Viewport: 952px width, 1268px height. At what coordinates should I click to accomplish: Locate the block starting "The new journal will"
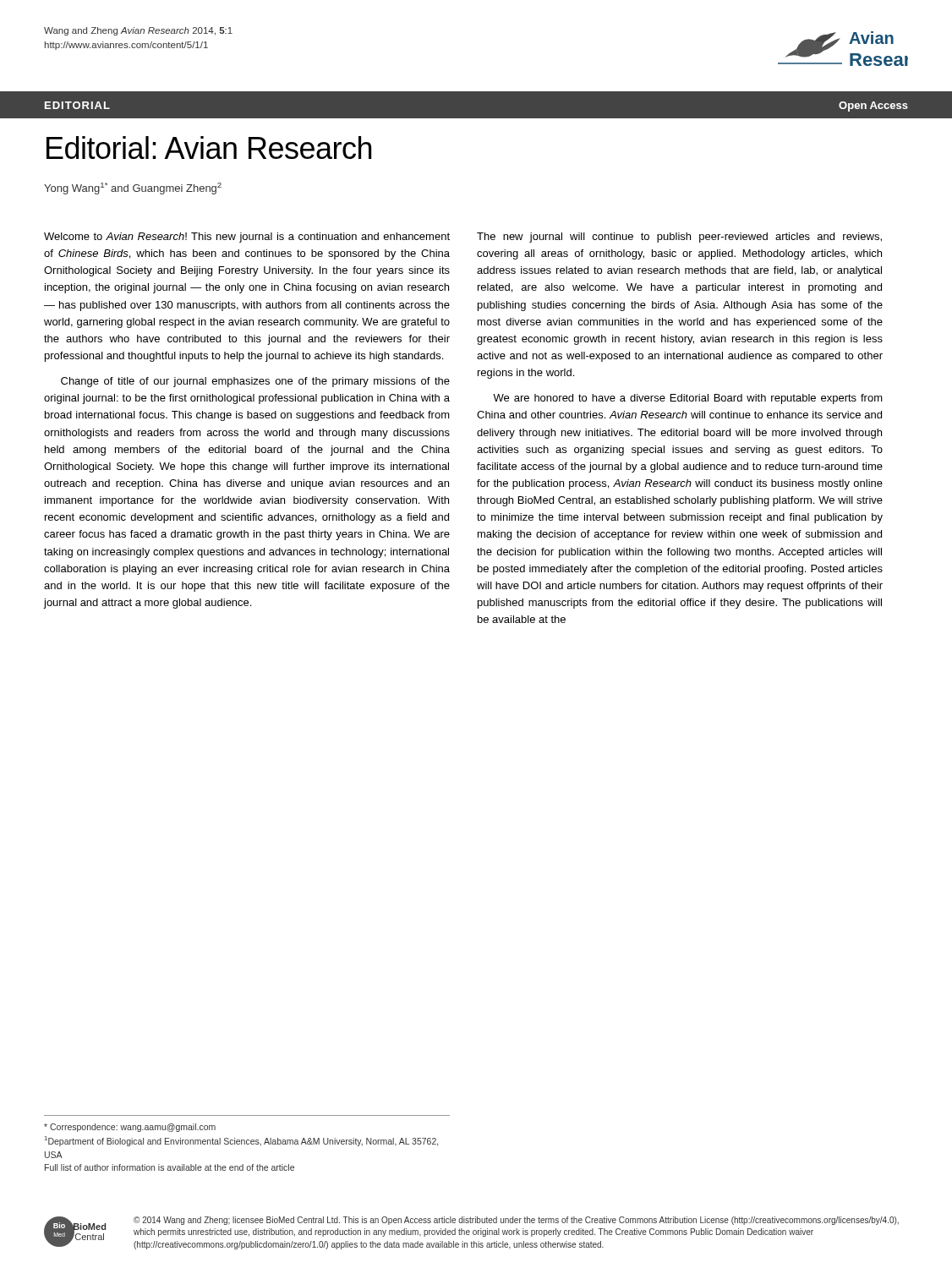pyautogui.click(x=680, y=305)
